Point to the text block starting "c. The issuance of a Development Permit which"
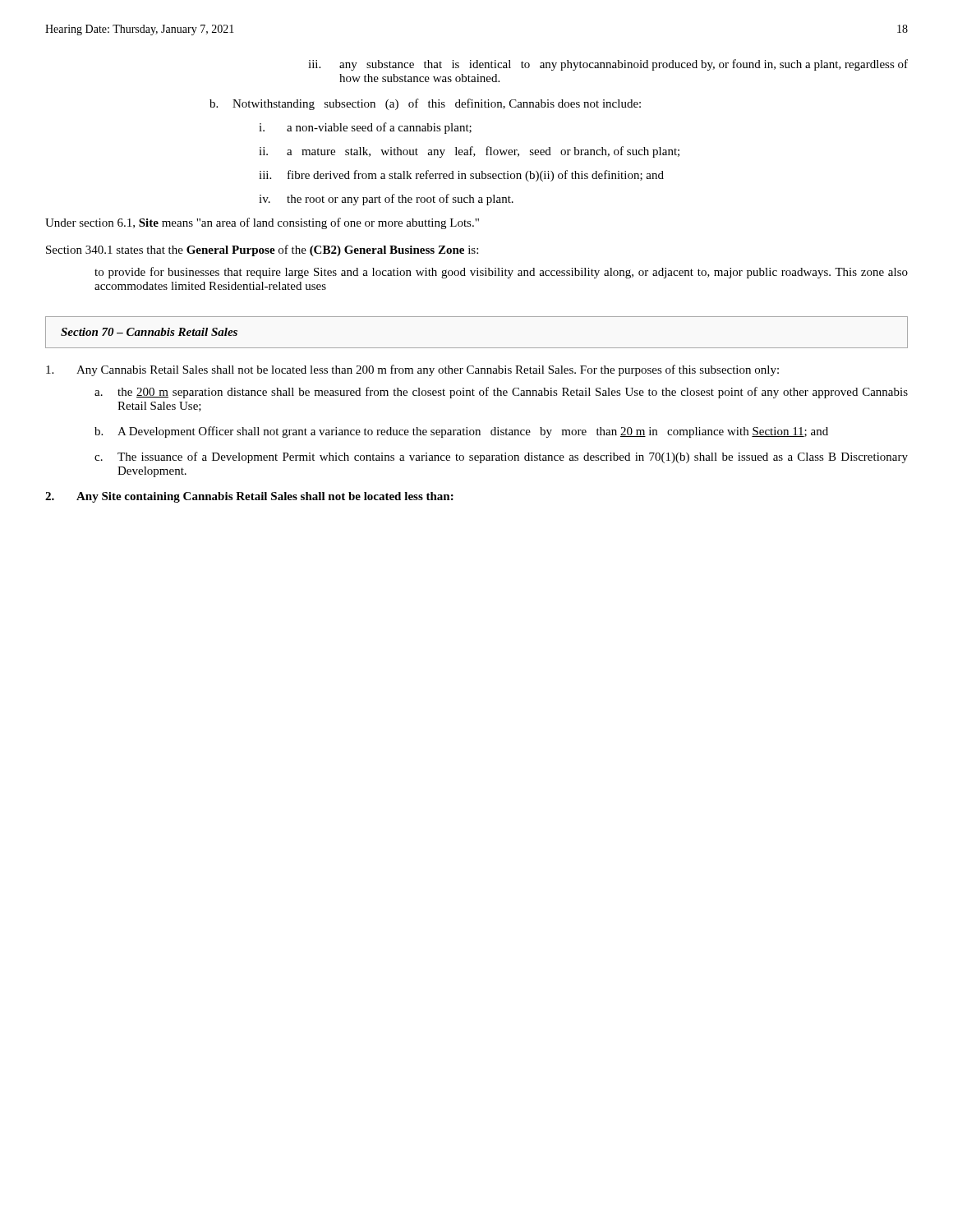 [501, 464]
